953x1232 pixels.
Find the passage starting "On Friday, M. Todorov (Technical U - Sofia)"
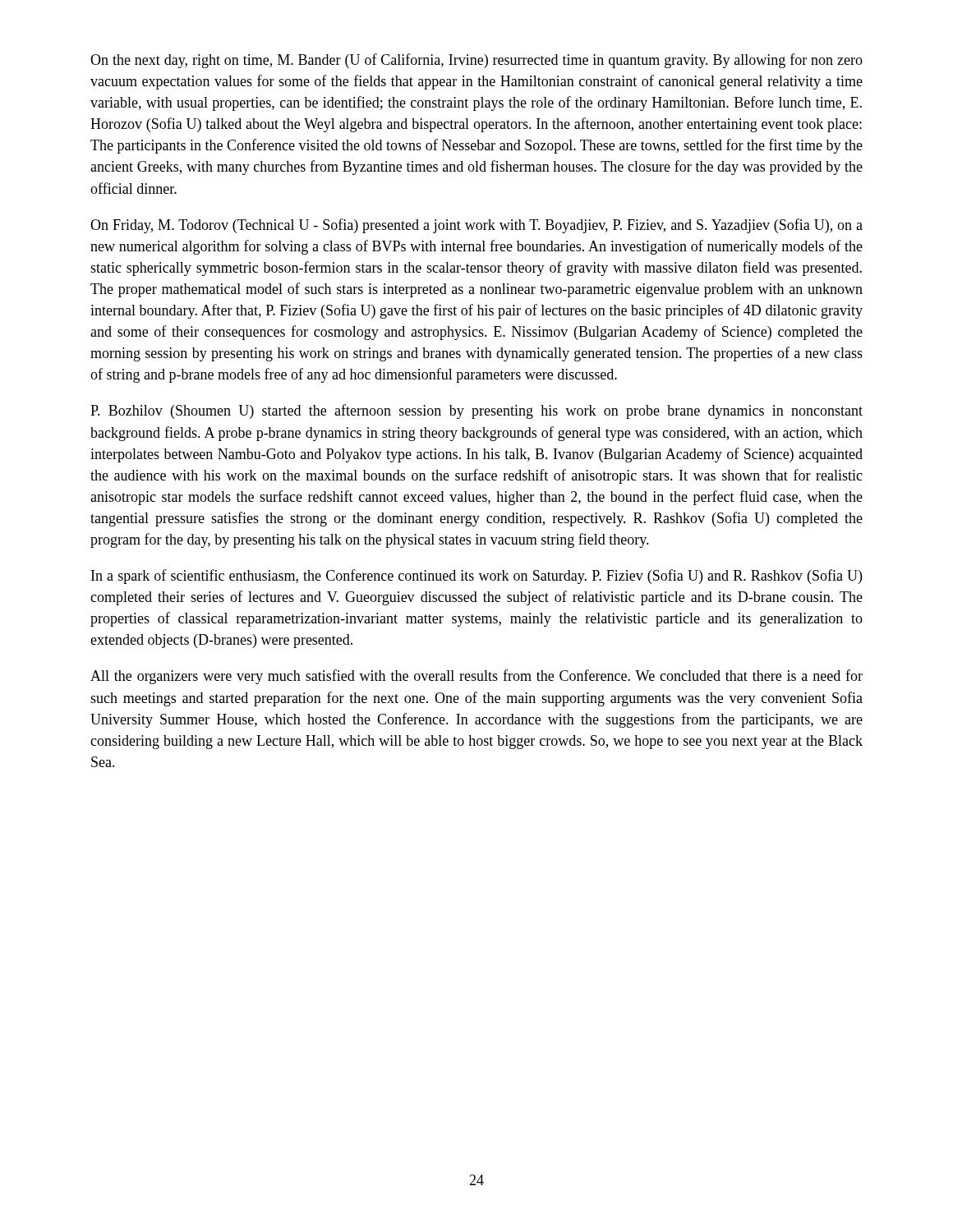(x=476, y=300)
